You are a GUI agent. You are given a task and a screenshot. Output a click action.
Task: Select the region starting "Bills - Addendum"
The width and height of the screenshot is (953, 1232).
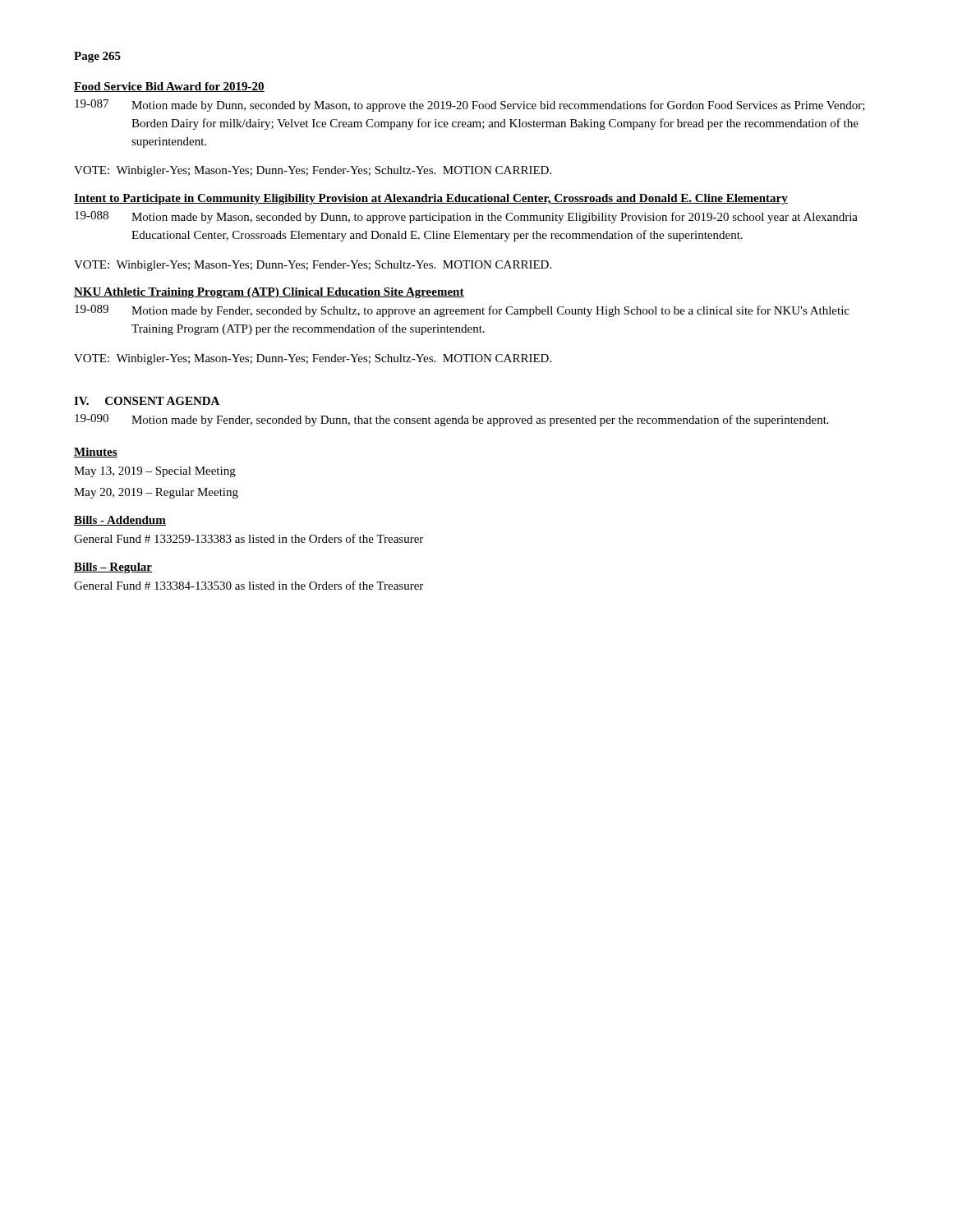120,520
